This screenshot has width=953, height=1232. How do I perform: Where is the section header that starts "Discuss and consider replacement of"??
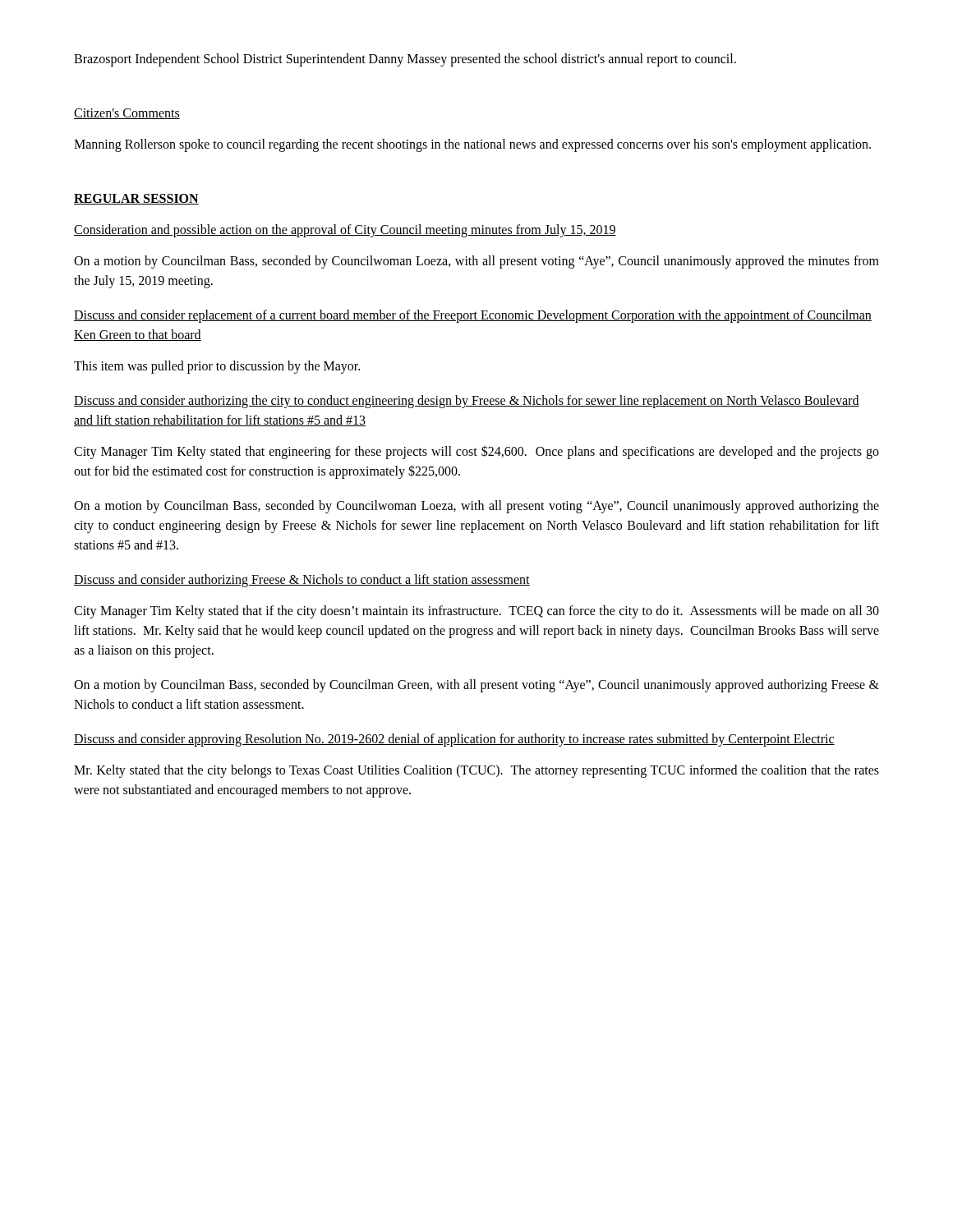click(x=473, y=325)
